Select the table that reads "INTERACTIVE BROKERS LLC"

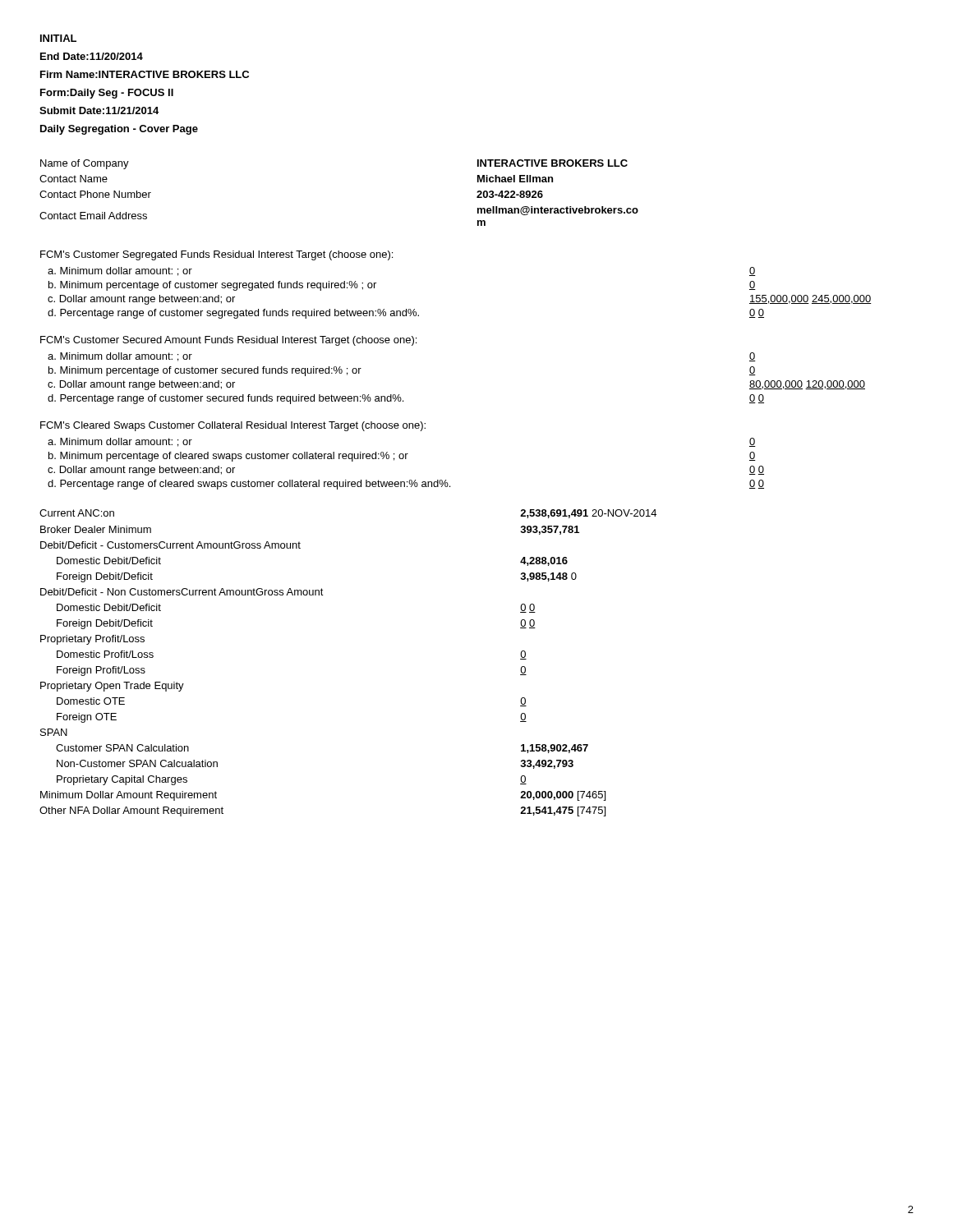click(476, 192)
